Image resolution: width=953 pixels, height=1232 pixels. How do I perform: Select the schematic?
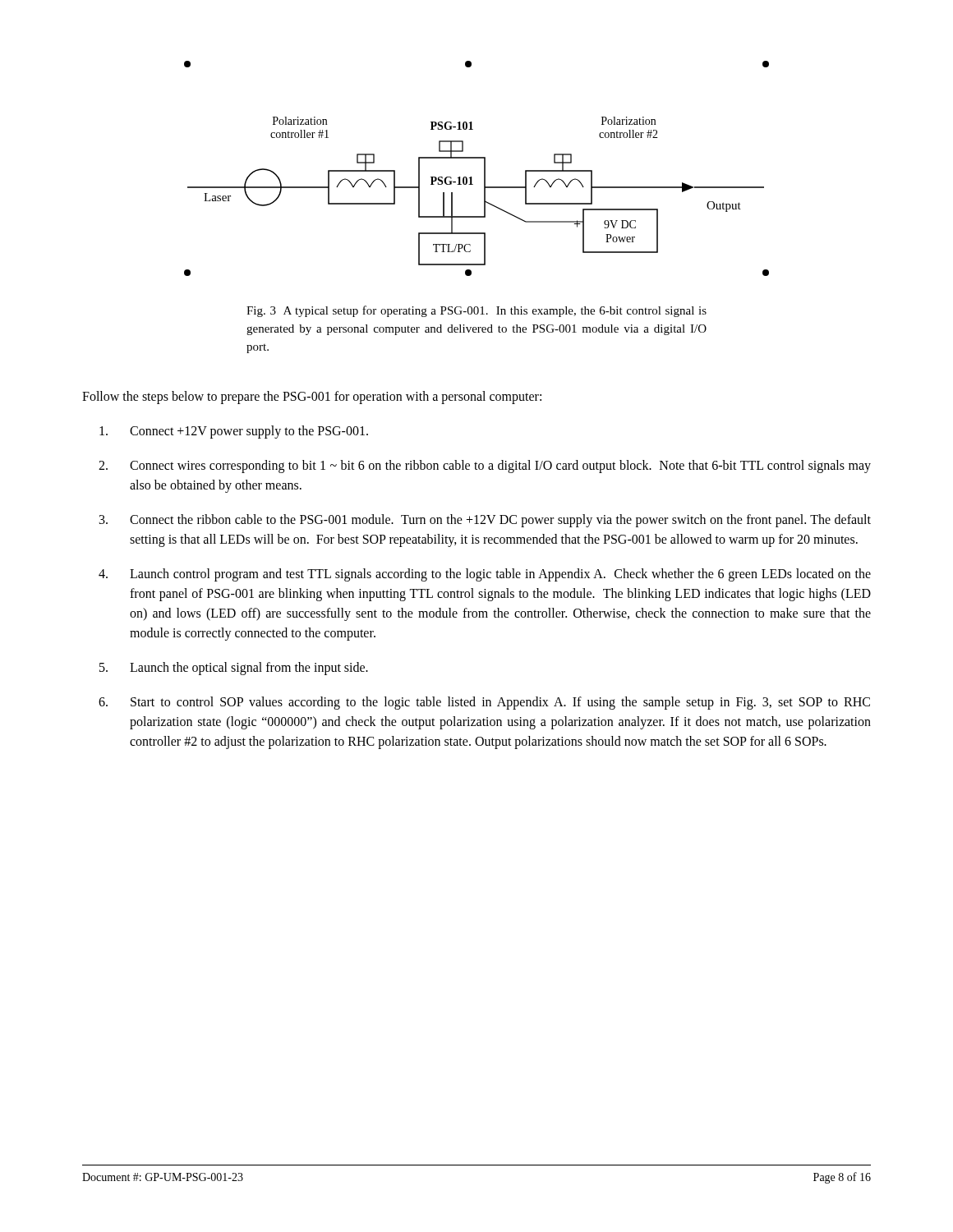click(476, 168)
